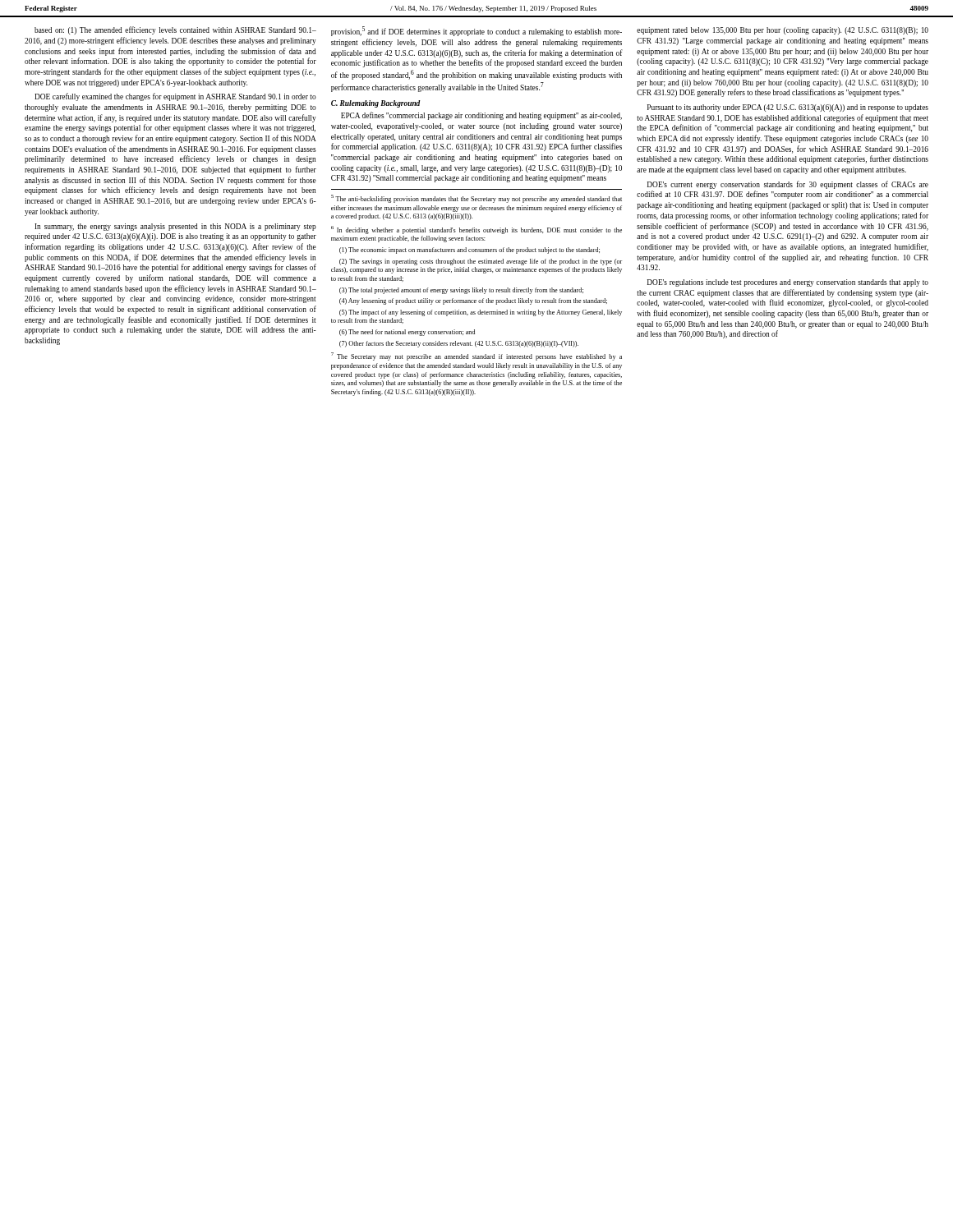Locate the block of text that opens with "7 The Secretary may not prescribe"
This screenshot has width=953, height=1232.
point(476,374)
